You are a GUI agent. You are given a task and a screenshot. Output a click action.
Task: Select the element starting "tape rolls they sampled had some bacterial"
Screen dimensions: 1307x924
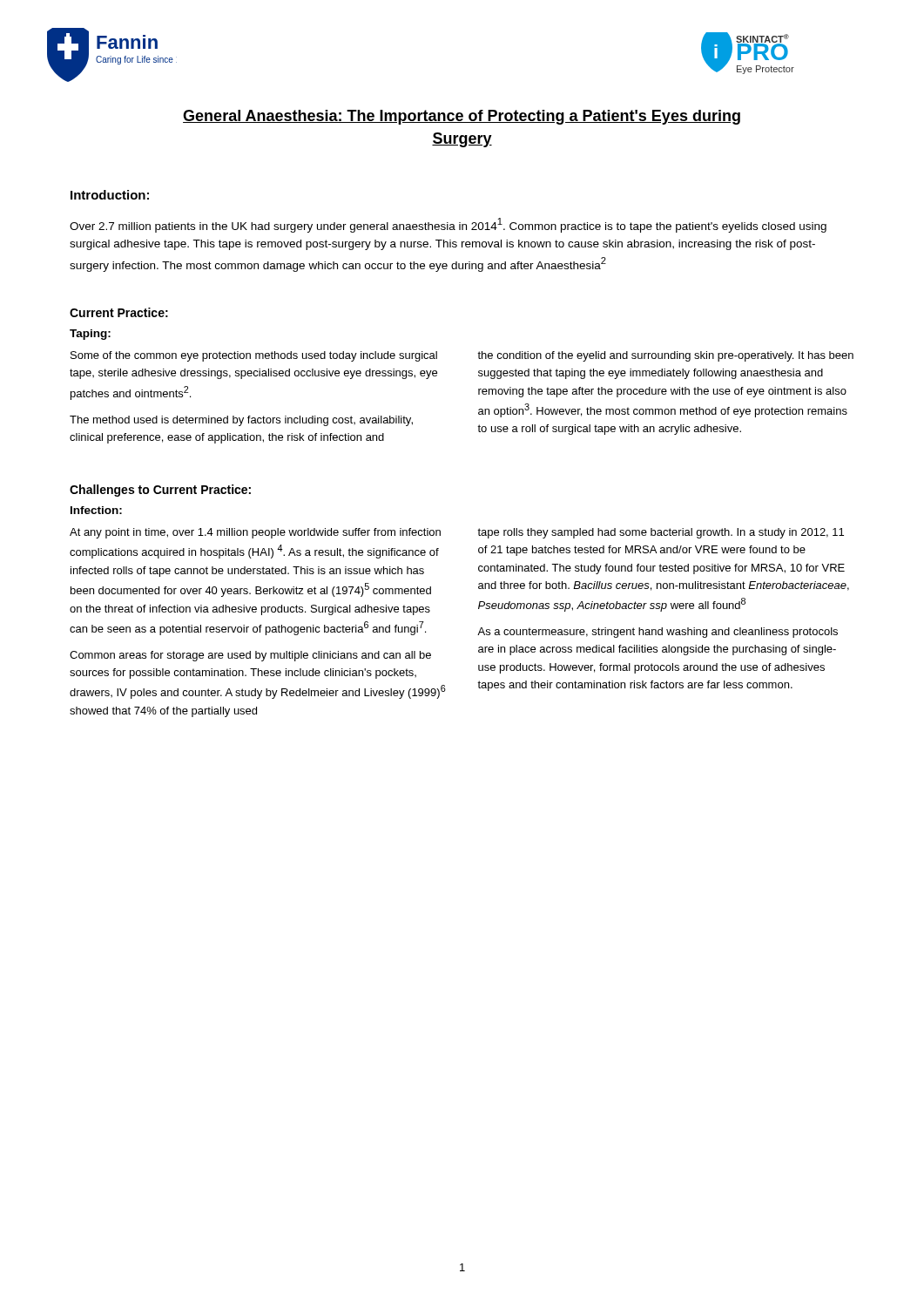[666, 609]
